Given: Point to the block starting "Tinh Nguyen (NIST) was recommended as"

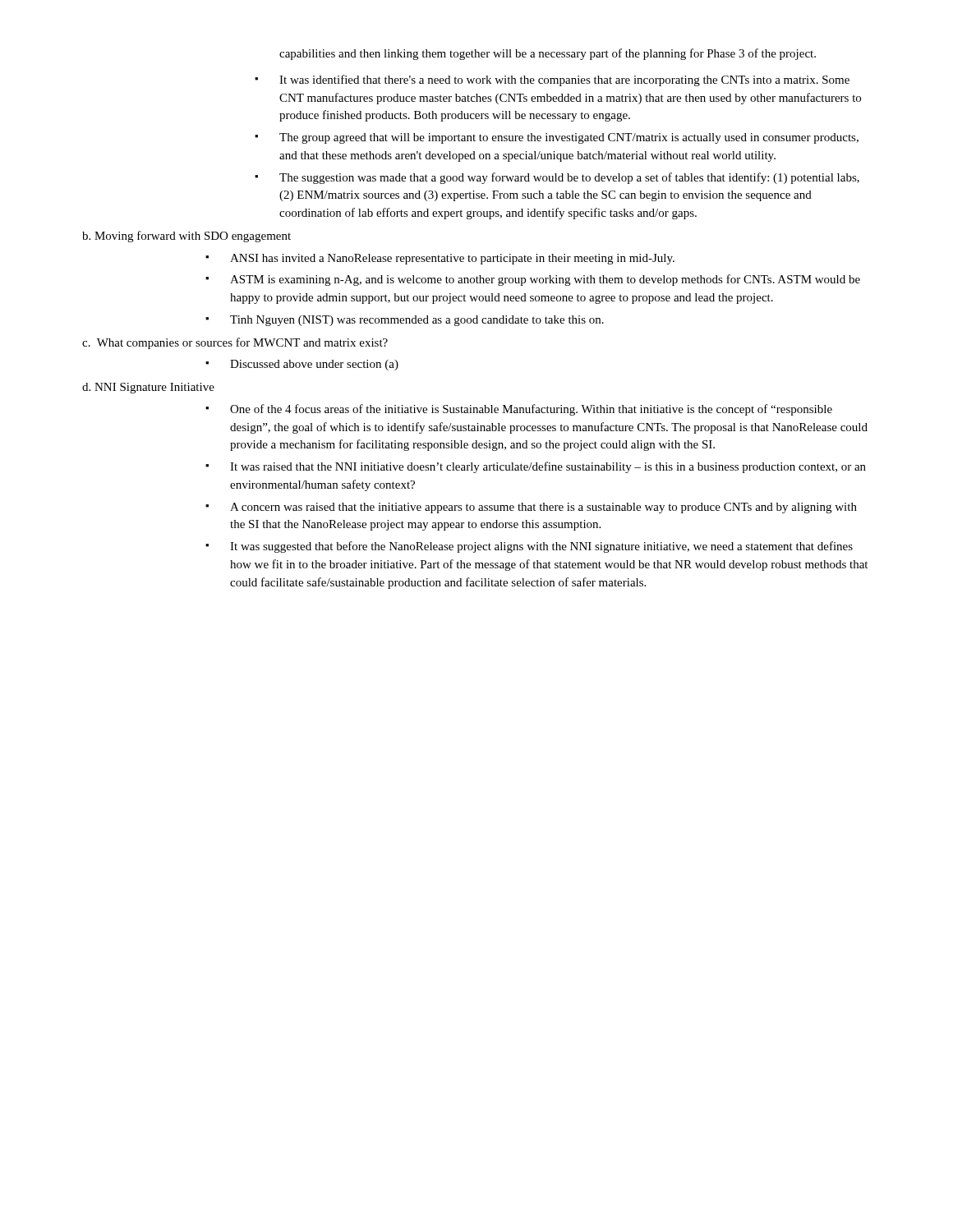Looking at the screenshot, I should click(417, 319).
